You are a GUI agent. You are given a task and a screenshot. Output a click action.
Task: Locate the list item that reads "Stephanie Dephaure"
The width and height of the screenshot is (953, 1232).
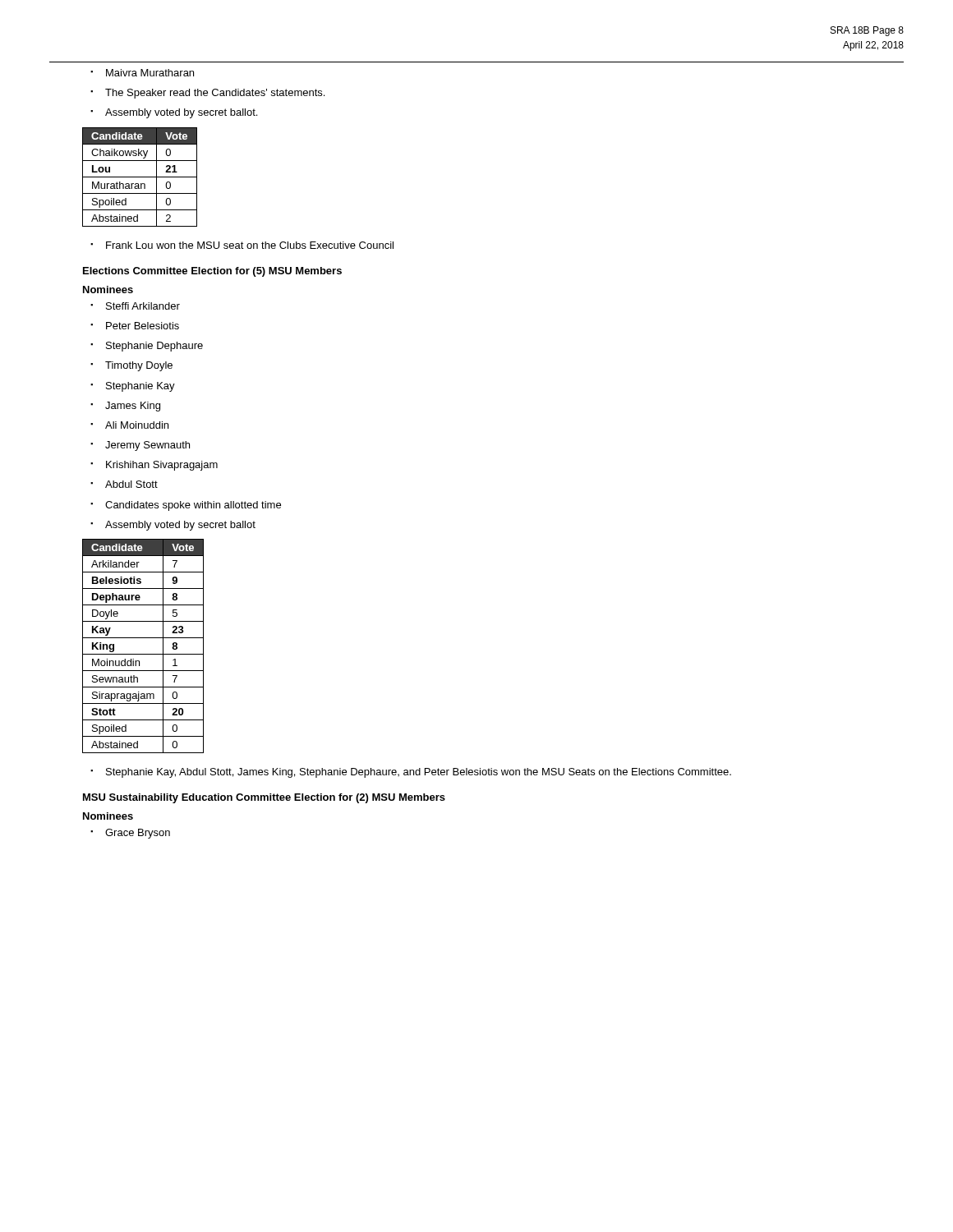click(x=147, y=347)
